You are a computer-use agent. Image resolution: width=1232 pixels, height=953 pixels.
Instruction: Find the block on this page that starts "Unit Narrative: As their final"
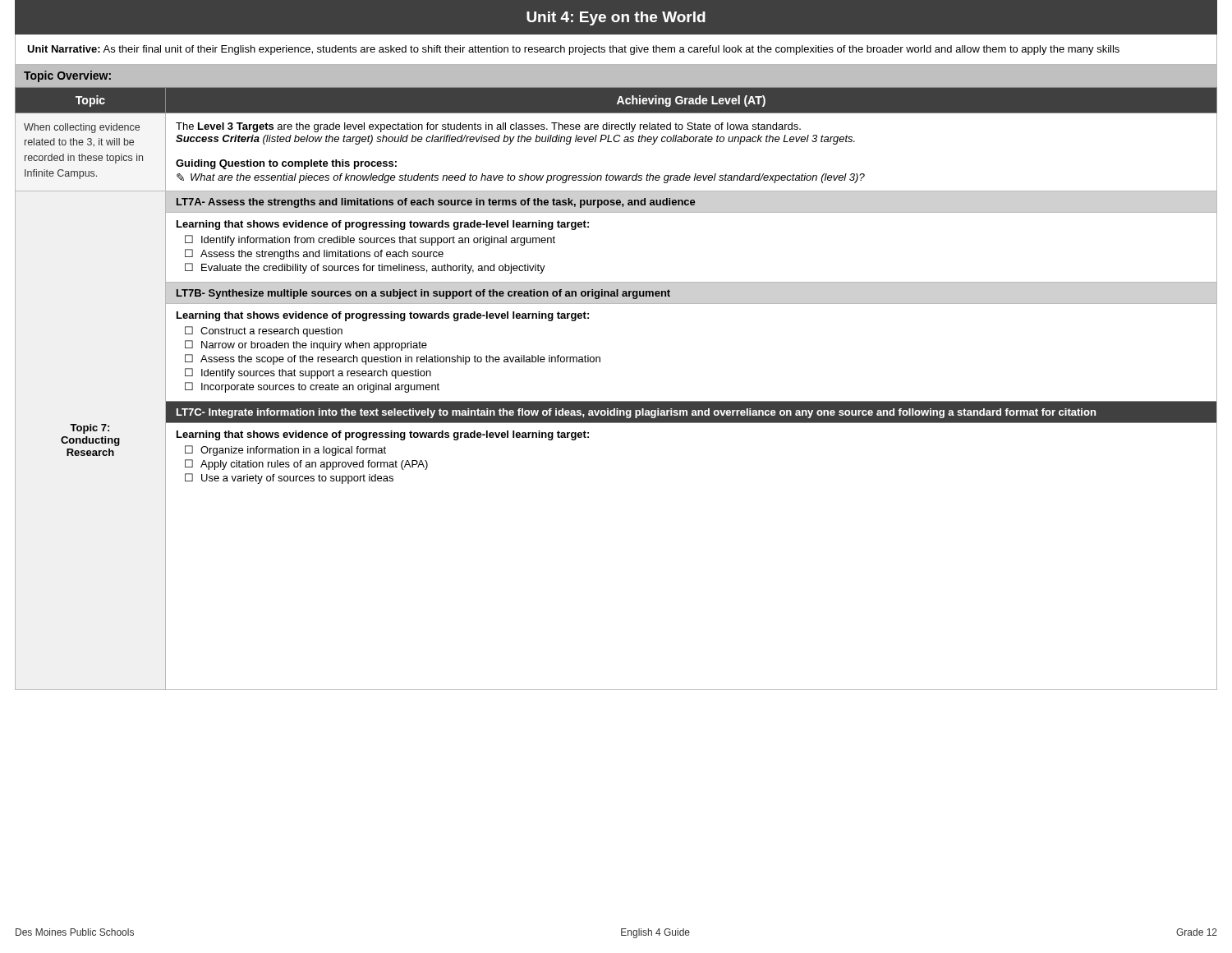[573, 49]
